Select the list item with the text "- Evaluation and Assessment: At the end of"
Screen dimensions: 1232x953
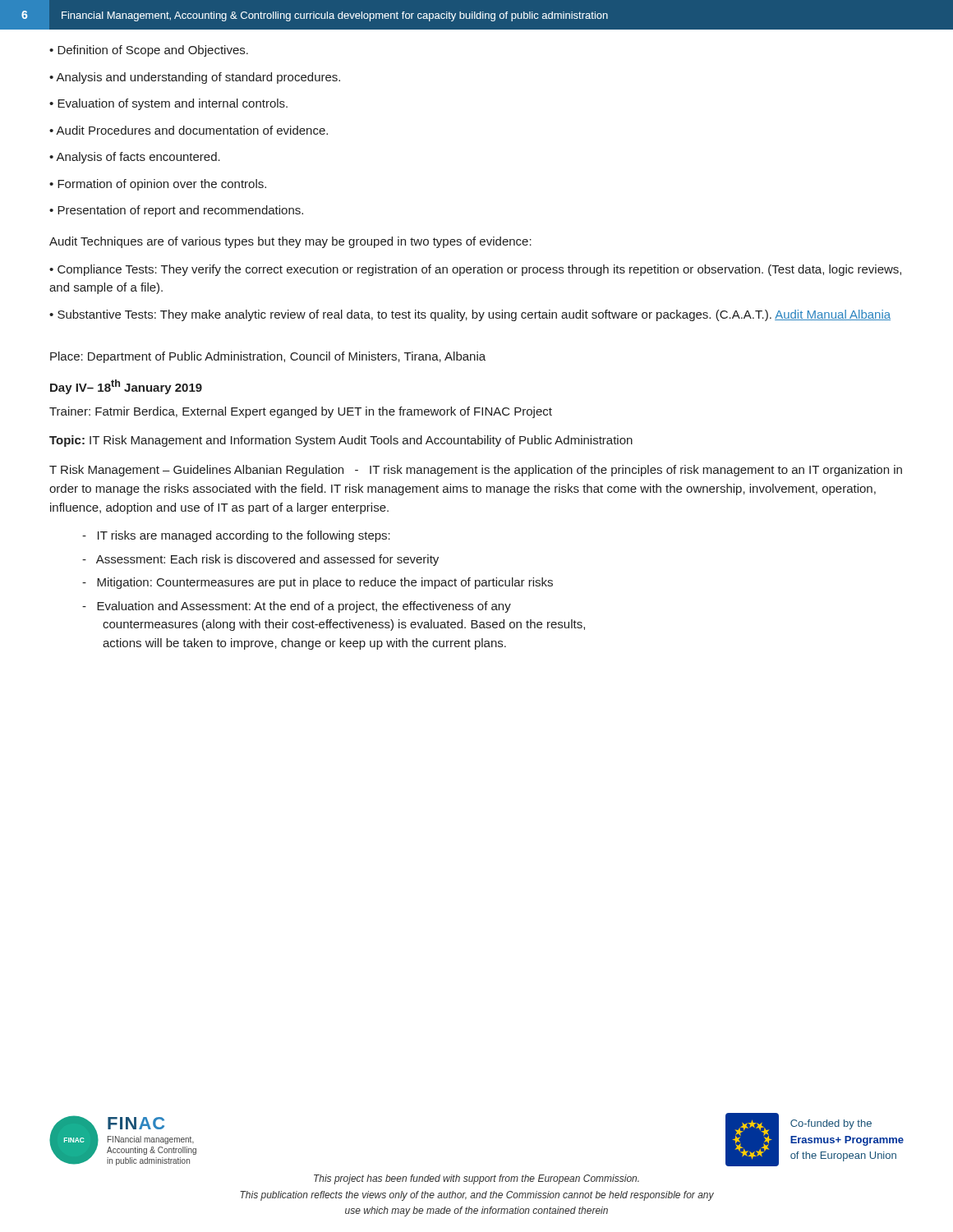point(334,624)
